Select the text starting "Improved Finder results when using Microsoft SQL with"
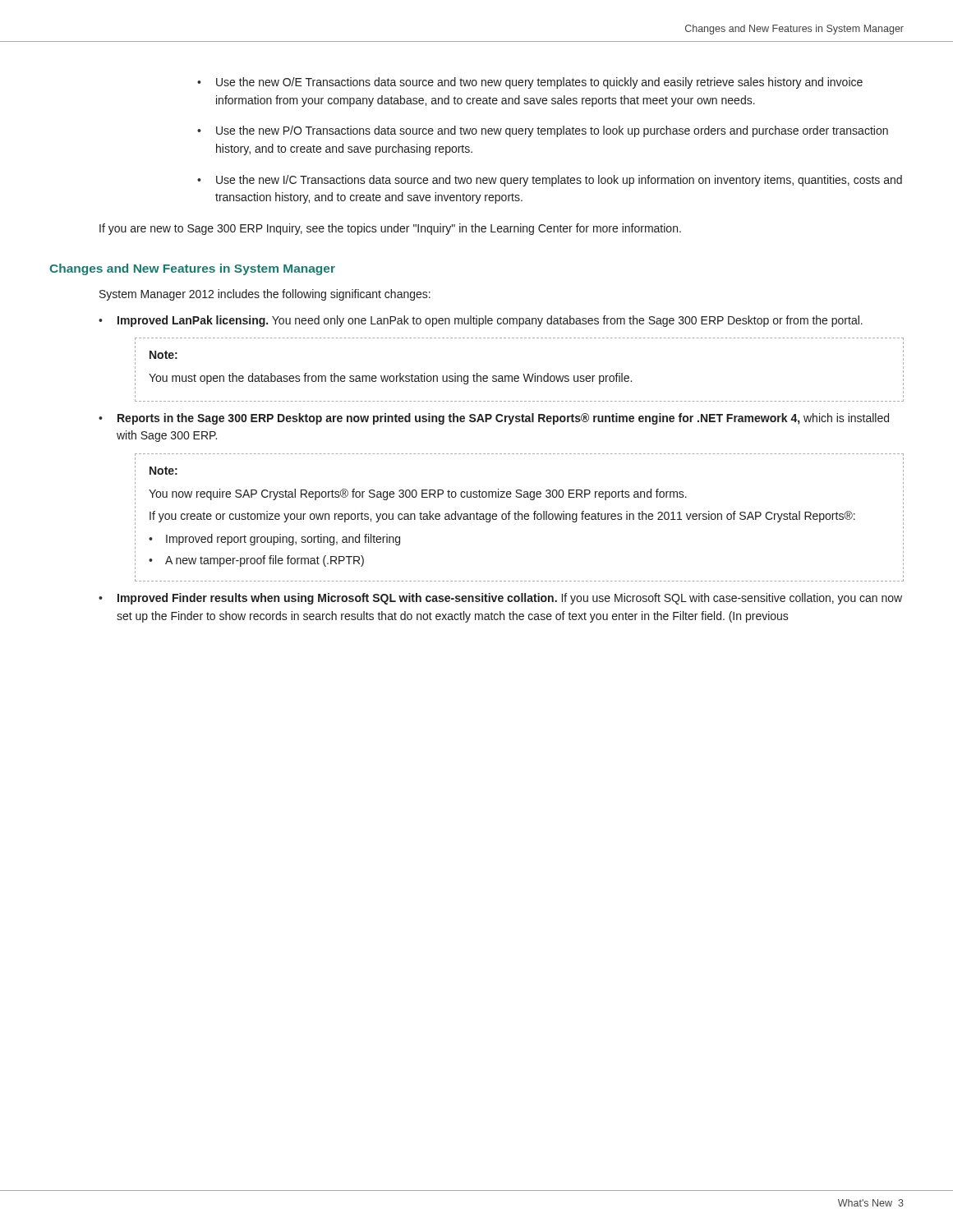Image resolution: width=953 pixels, height=1232 pixels. pyautogui.click(x=509, y=607)
